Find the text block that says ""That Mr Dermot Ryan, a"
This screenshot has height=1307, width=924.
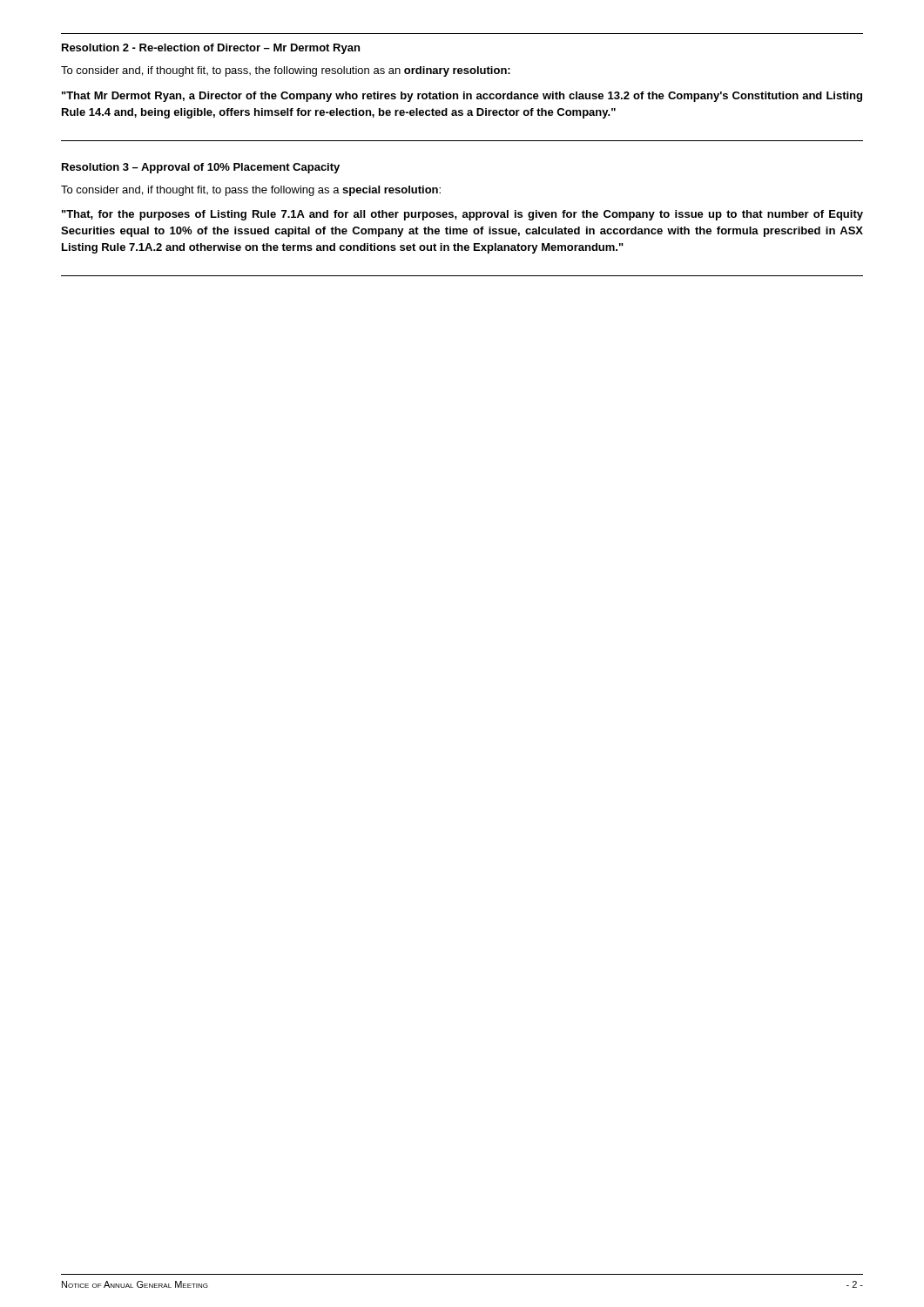462,104
